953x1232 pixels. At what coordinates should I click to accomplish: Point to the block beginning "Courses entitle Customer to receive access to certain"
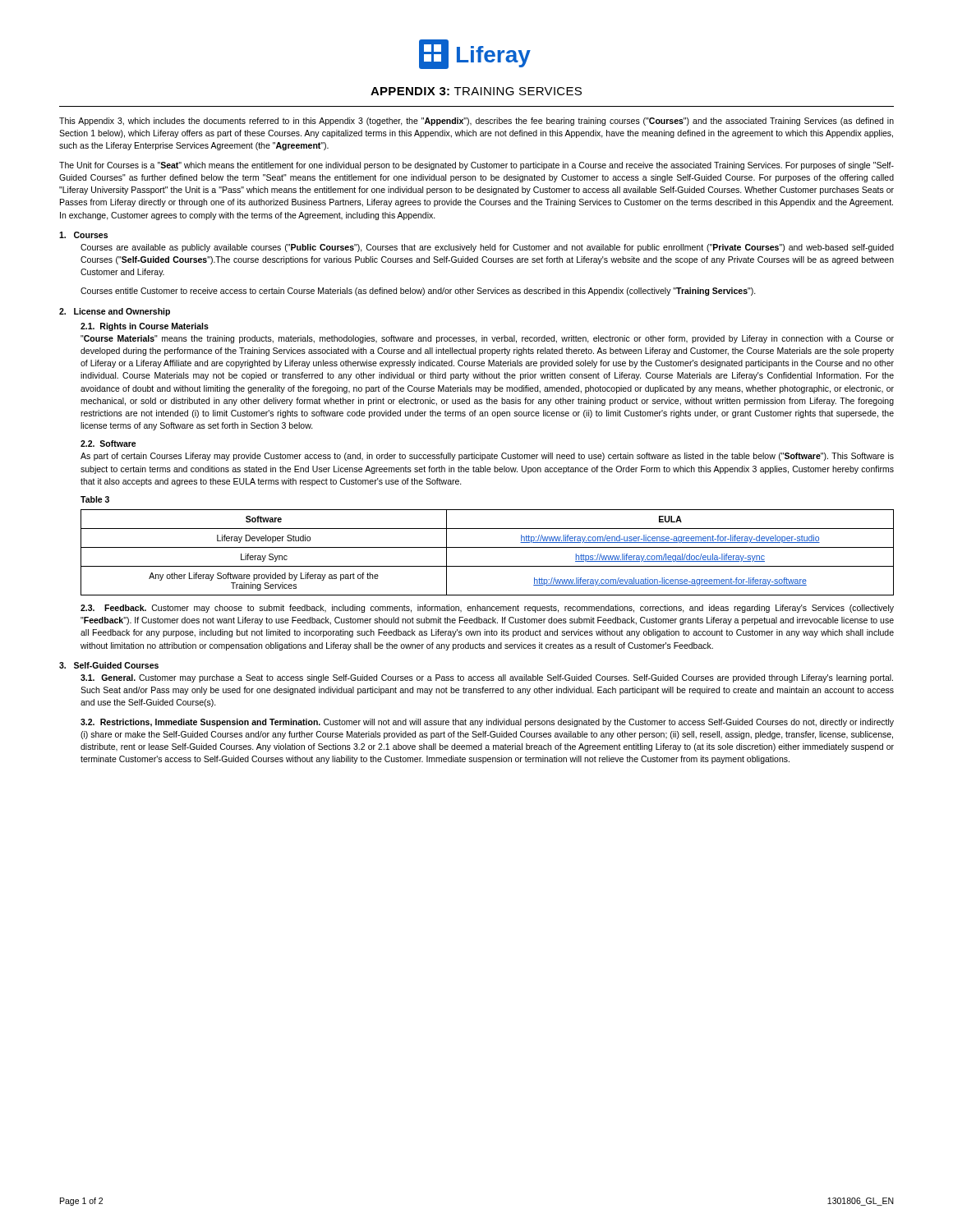pyautogui.click(x=418, y=291)
